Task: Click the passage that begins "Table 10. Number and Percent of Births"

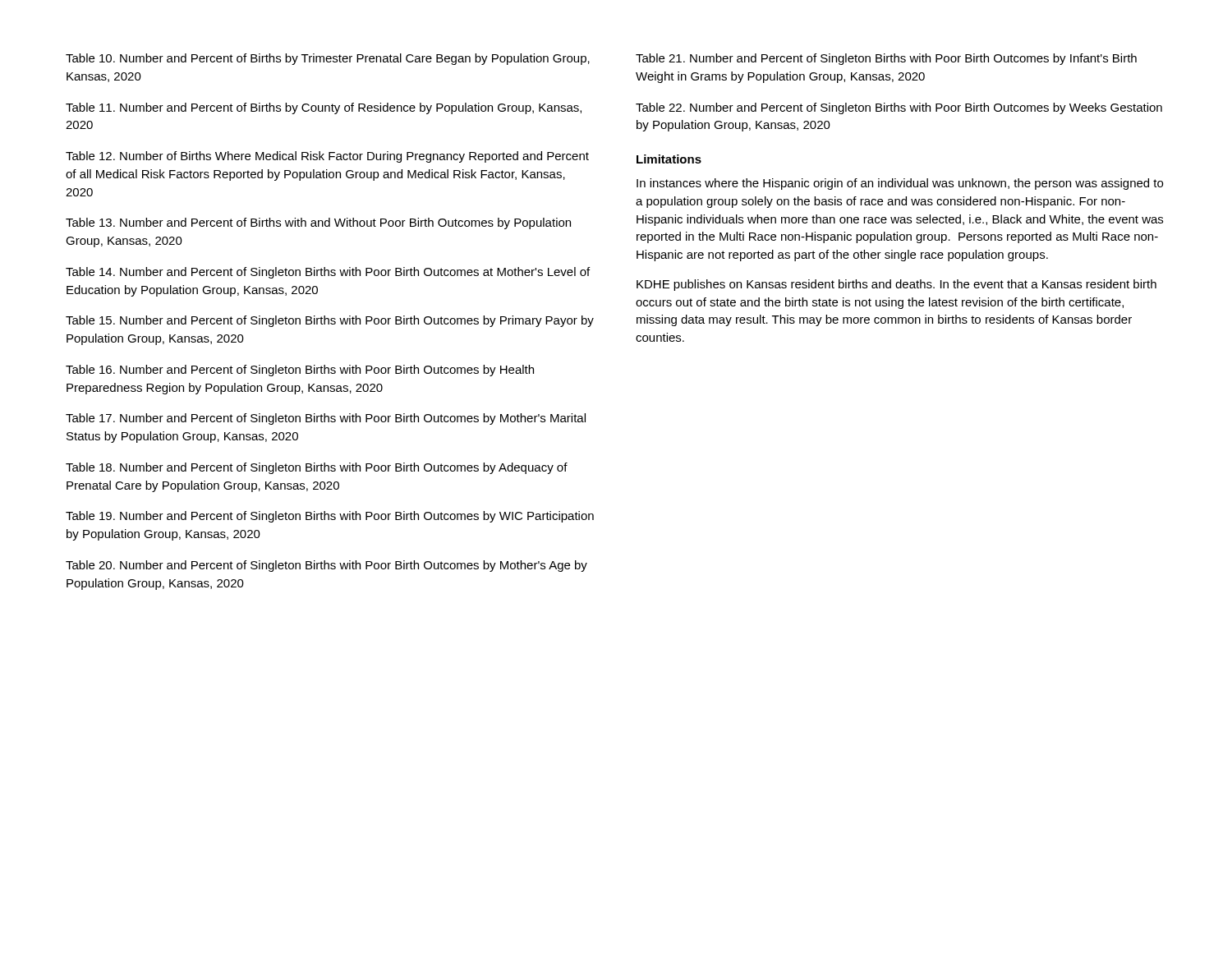Action: coord(328,67)
